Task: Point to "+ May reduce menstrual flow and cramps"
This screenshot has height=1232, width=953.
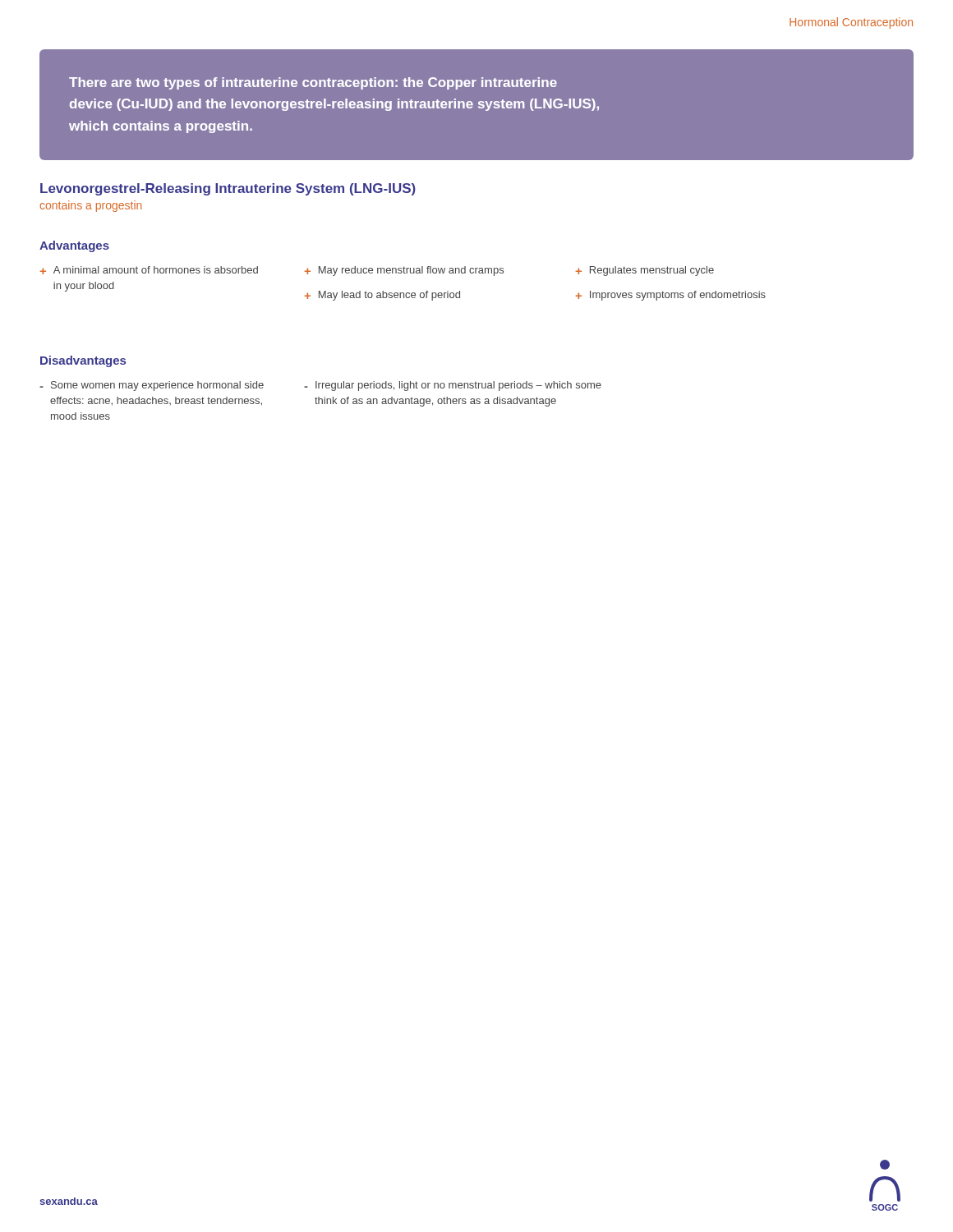Action: [x=404, y=271]
